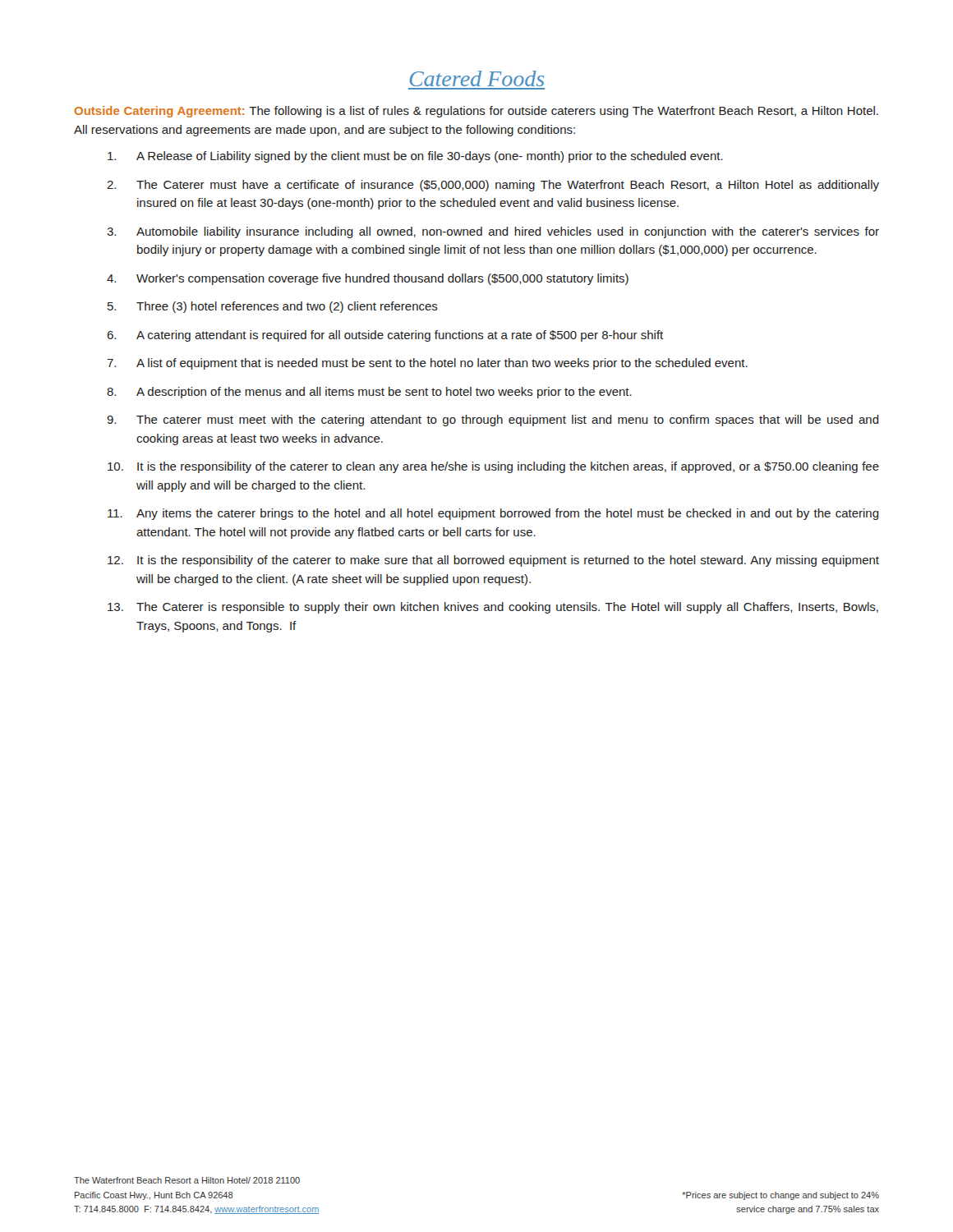Viewport: 953px width, 1232px height.
Task: Locate the block of text that opens with "8. A description of the menus"
Action: [493, 392]
